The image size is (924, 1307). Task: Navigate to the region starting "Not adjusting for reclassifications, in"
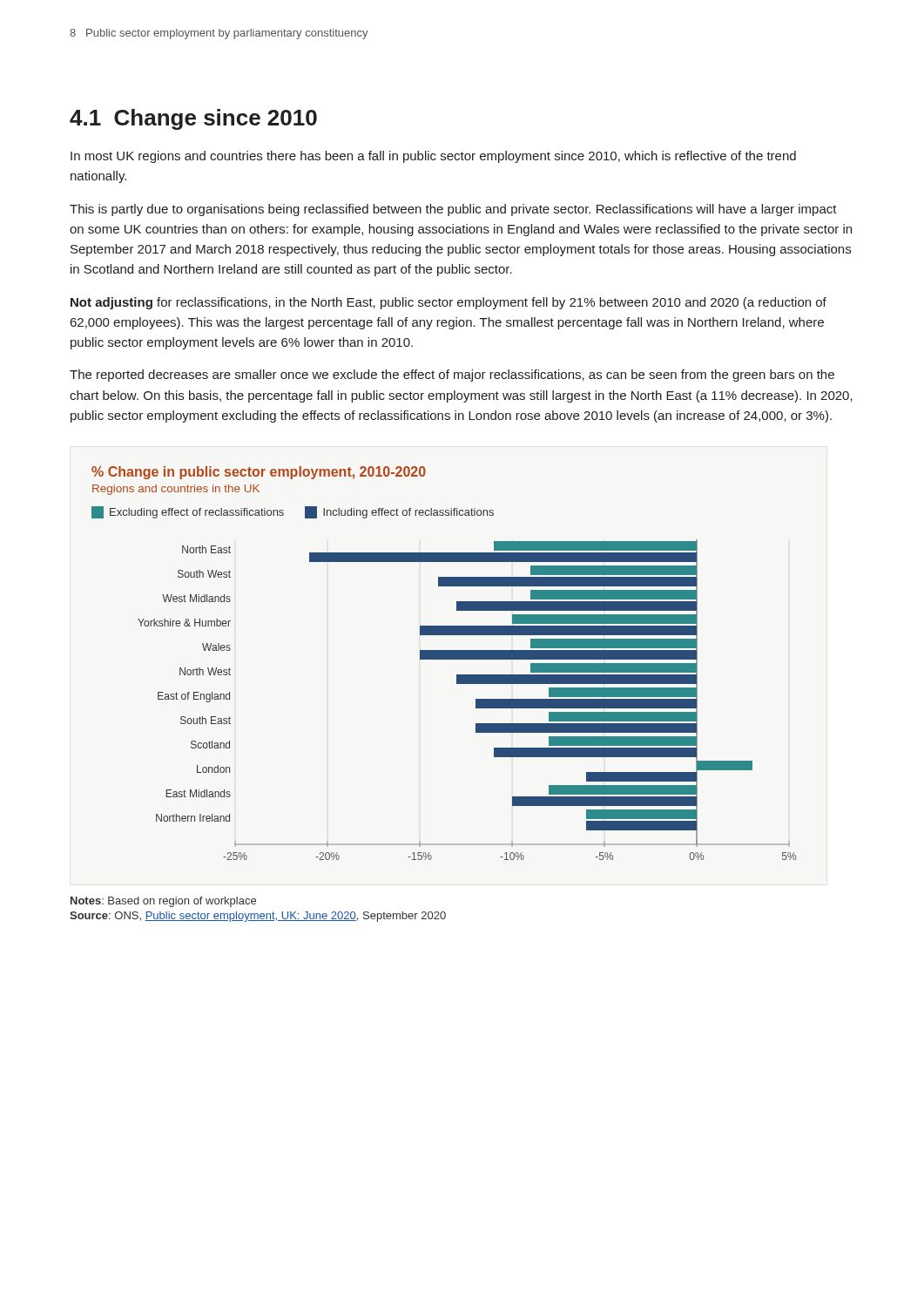[448, 322]
